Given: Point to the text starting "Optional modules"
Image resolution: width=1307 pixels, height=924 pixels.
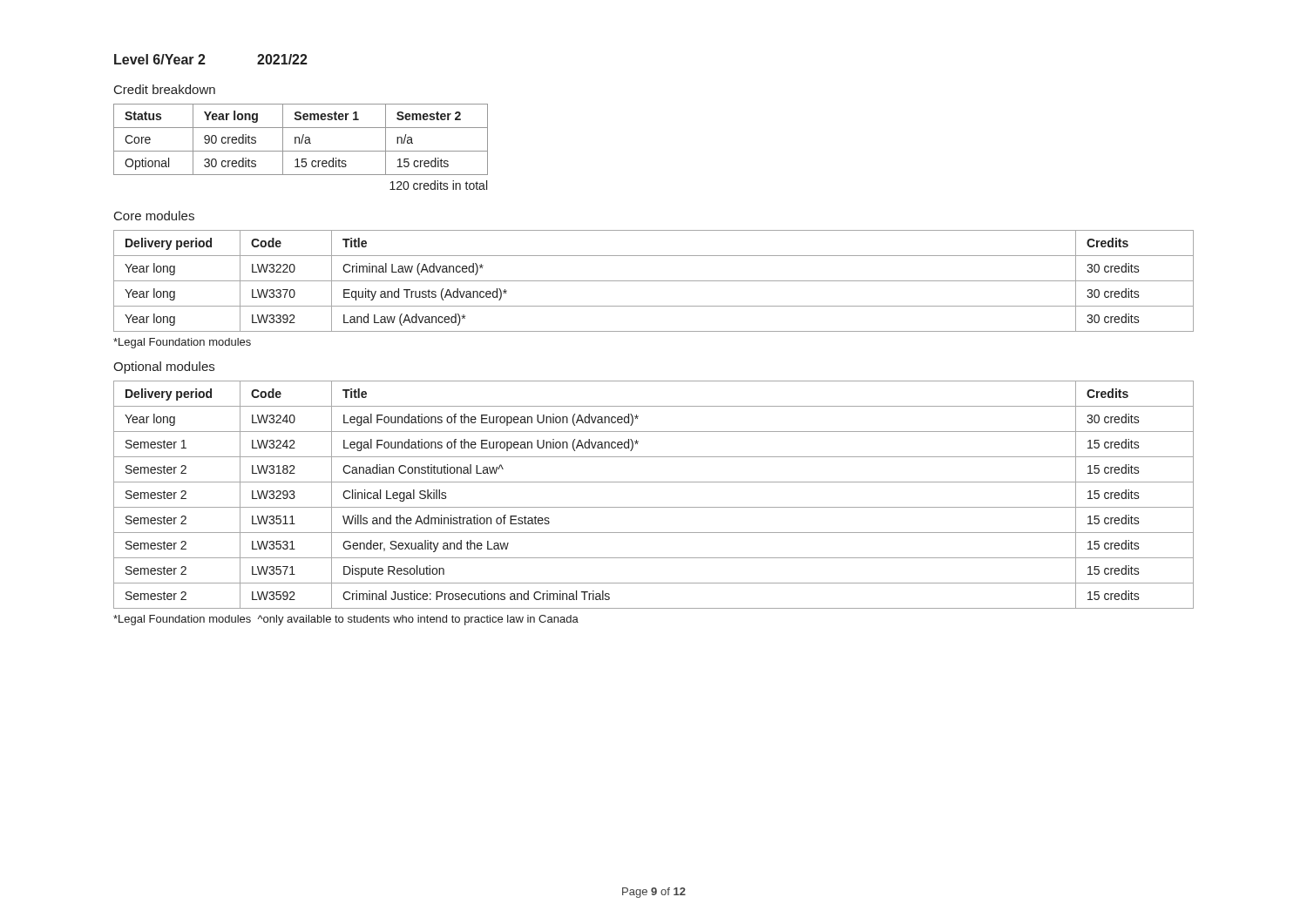Looking at the screenshot, I should tap(164, 366).
